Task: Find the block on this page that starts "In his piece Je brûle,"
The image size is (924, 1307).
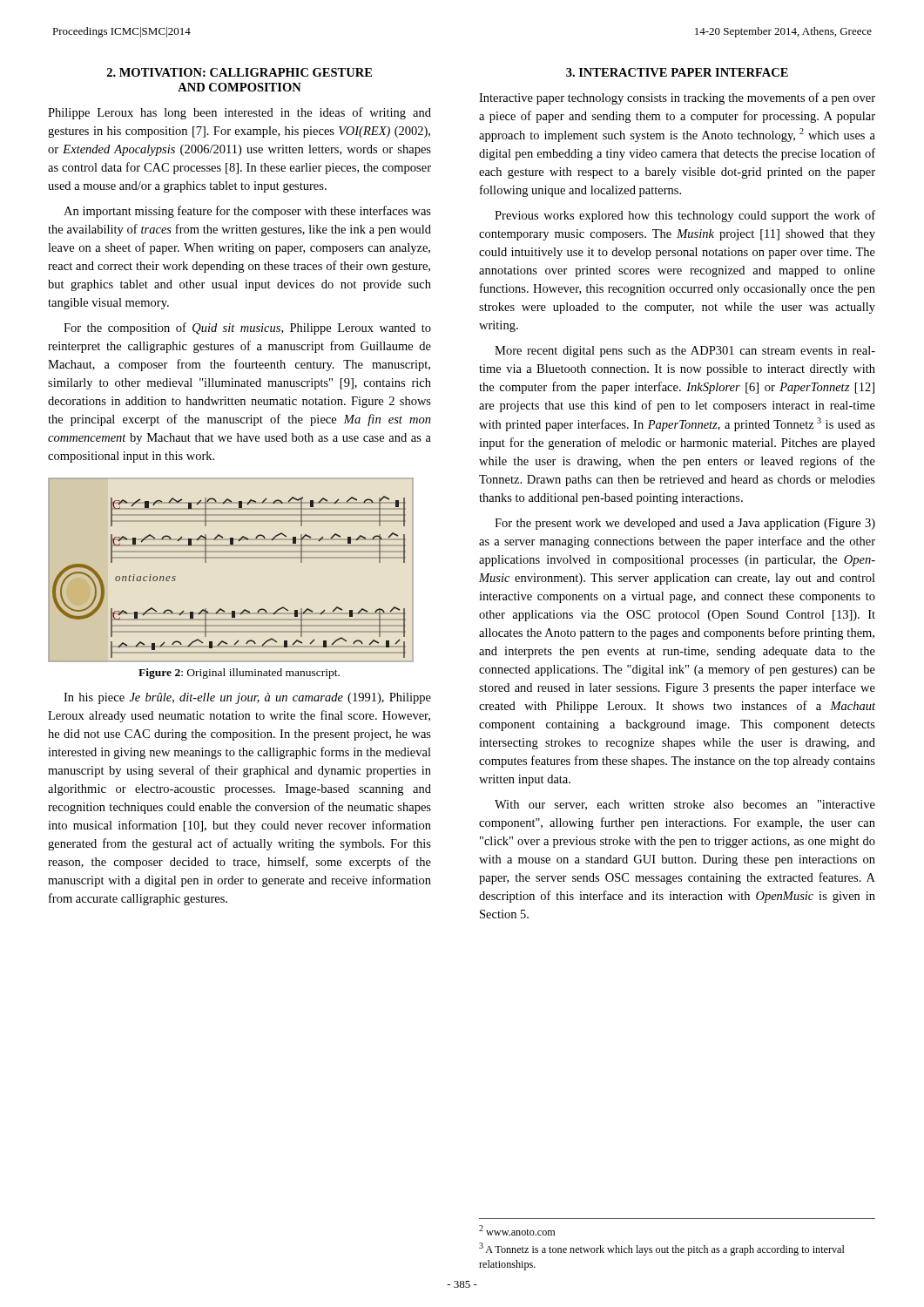Action: pos(239,798)
